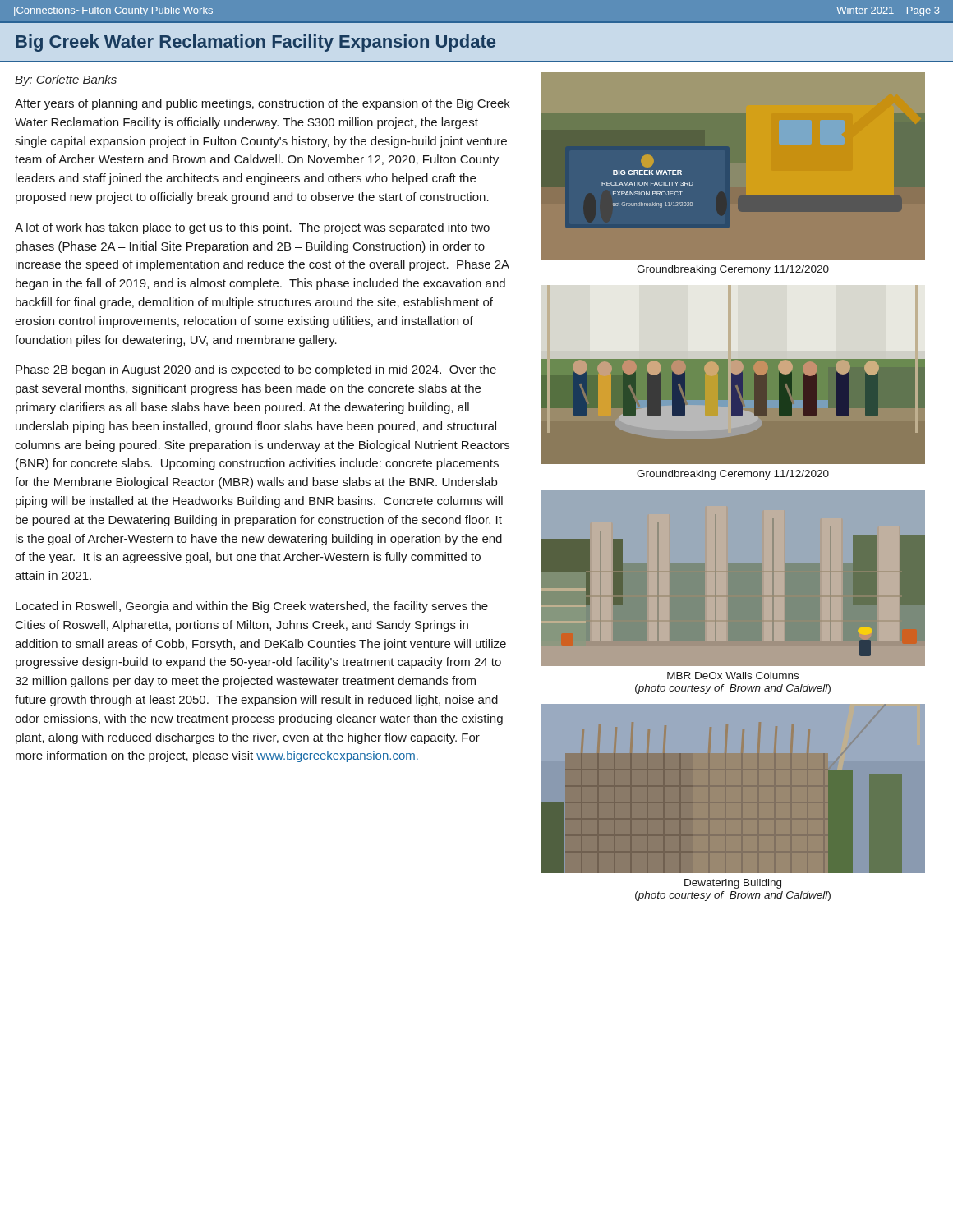The height and width of the screenshot is (1232, 953).
Task: Point to the block beginning "A lot of work"
Action: coord(262,283)
